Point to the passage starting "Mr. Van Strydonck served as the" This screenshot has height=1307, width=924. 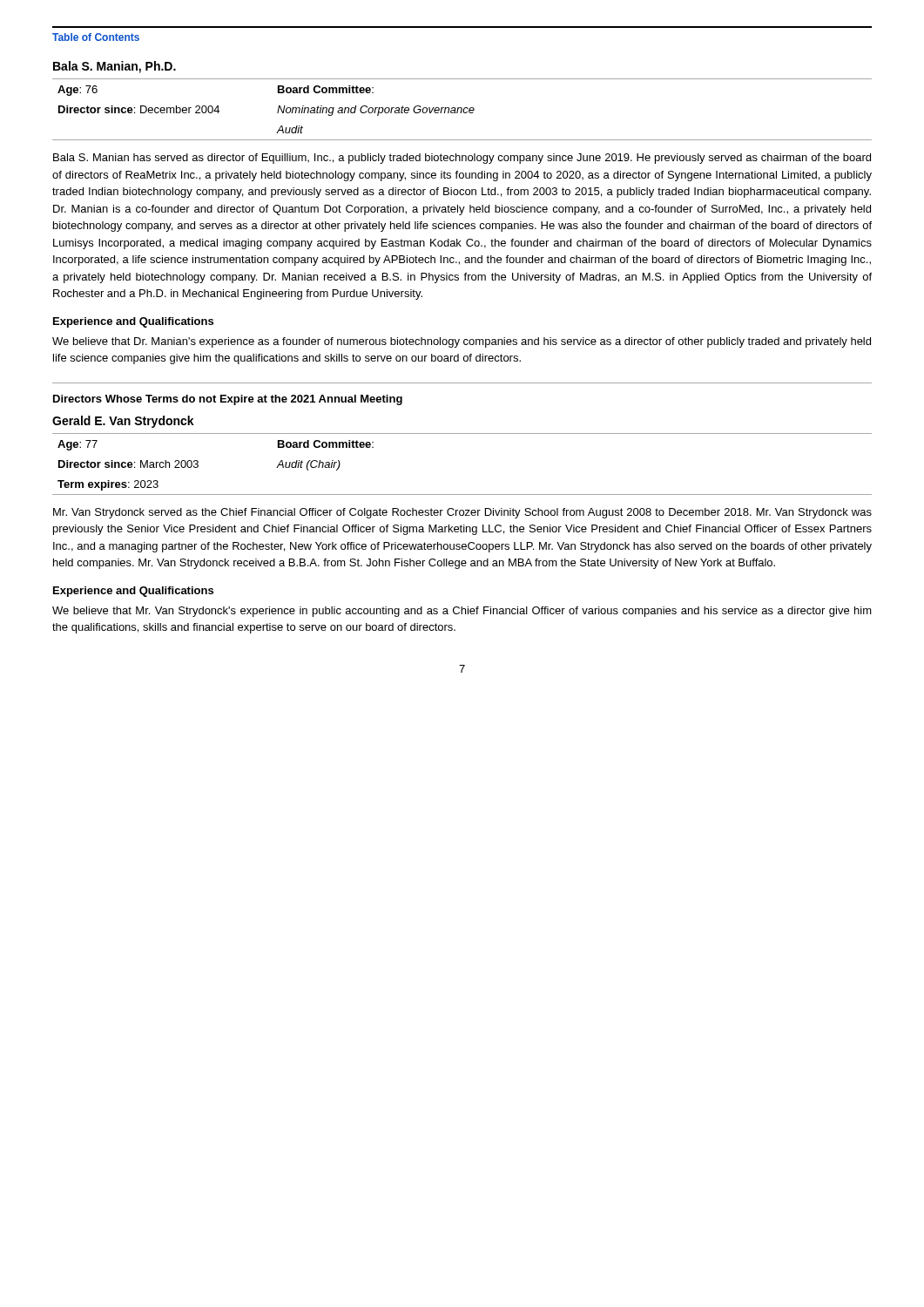(x=462, y=537)
